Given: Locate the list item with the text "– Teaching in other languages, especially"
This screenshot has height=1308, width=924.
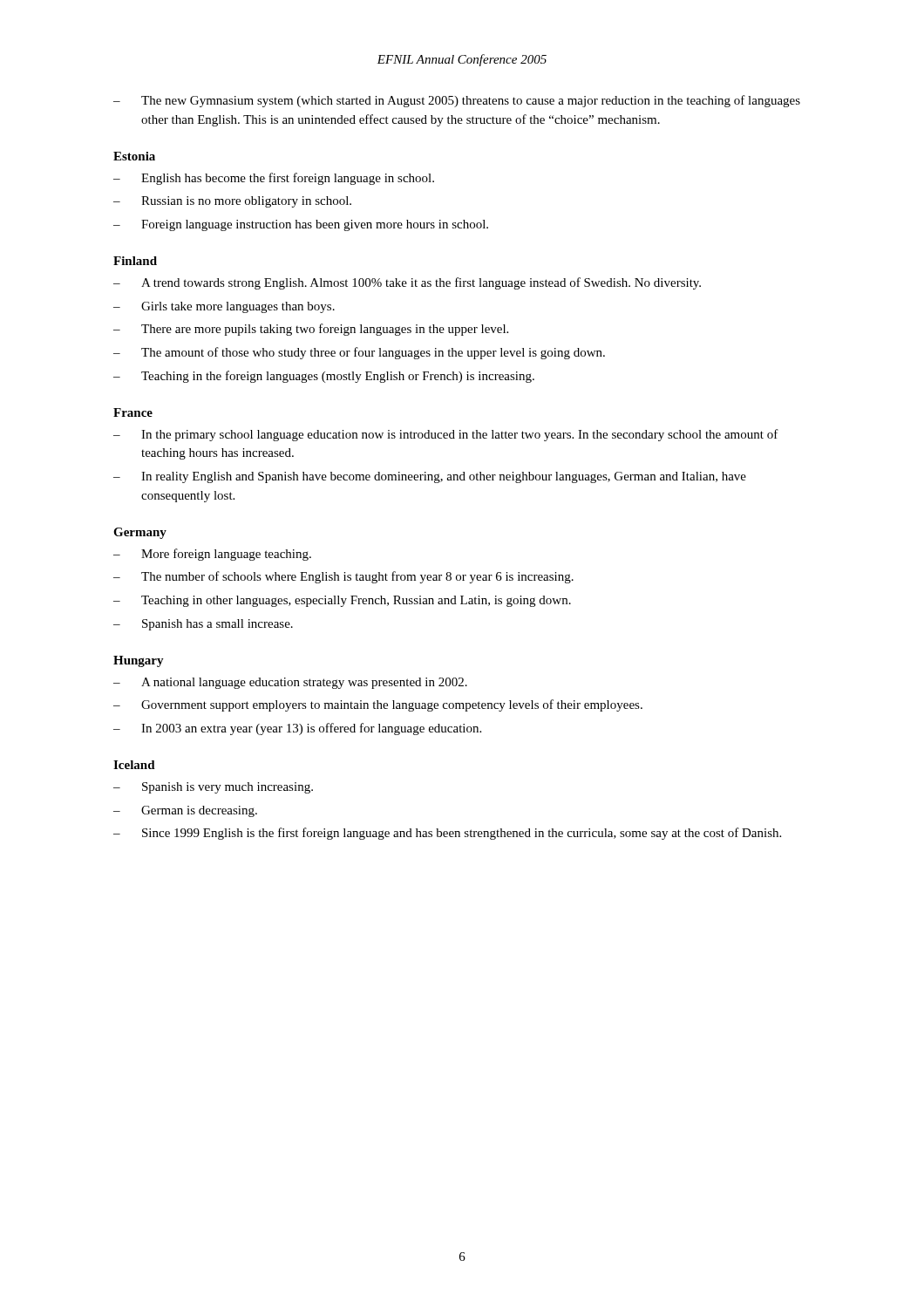Looking at the screenshot, I should [x=462, y=601].
